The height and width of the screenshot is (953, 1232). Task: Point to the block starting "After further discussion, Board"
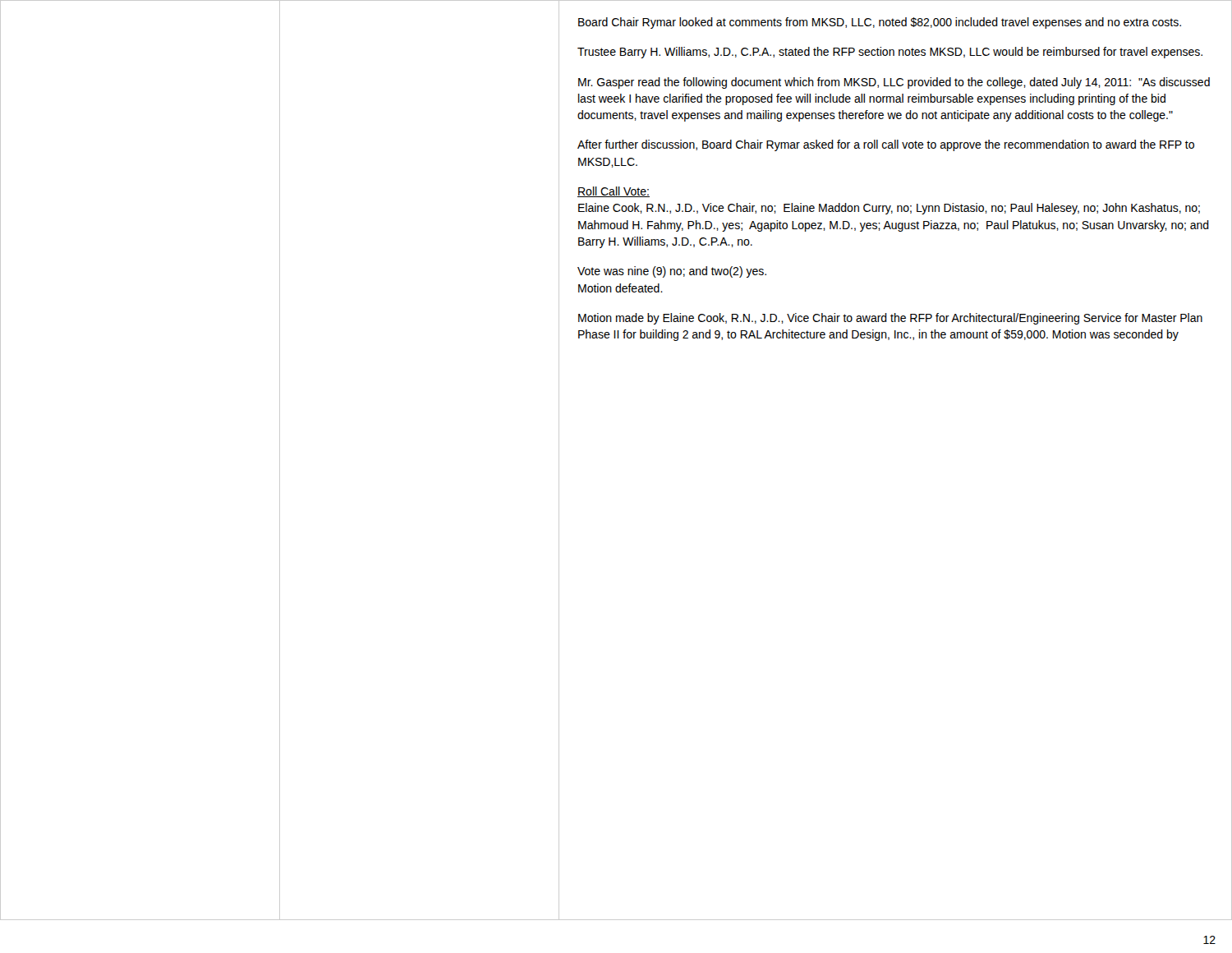coord(895,153)
